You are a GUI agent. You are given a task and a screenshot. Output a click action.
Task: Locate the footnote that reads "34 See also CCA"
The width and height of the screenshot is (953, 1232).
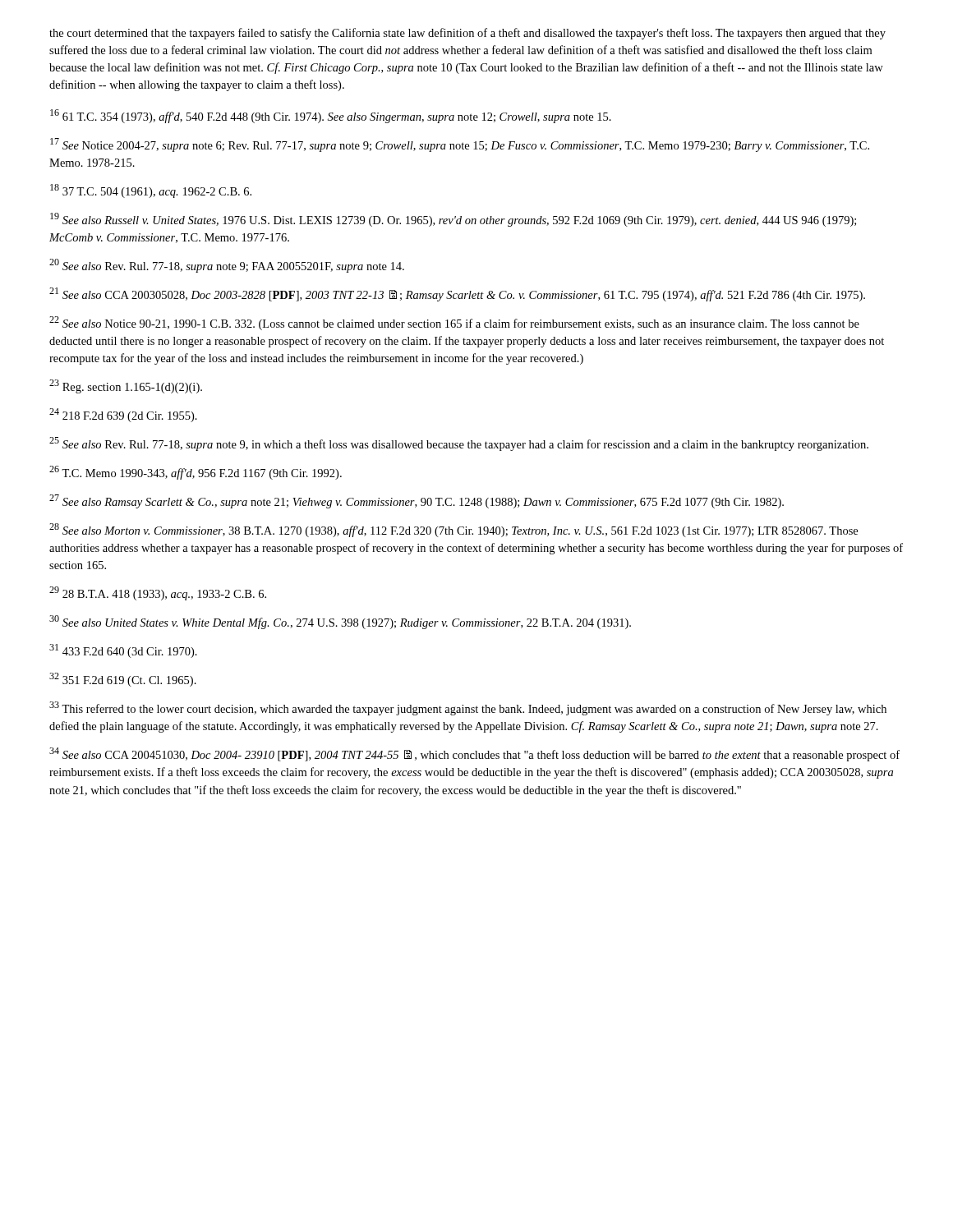[x=474, y=771]
